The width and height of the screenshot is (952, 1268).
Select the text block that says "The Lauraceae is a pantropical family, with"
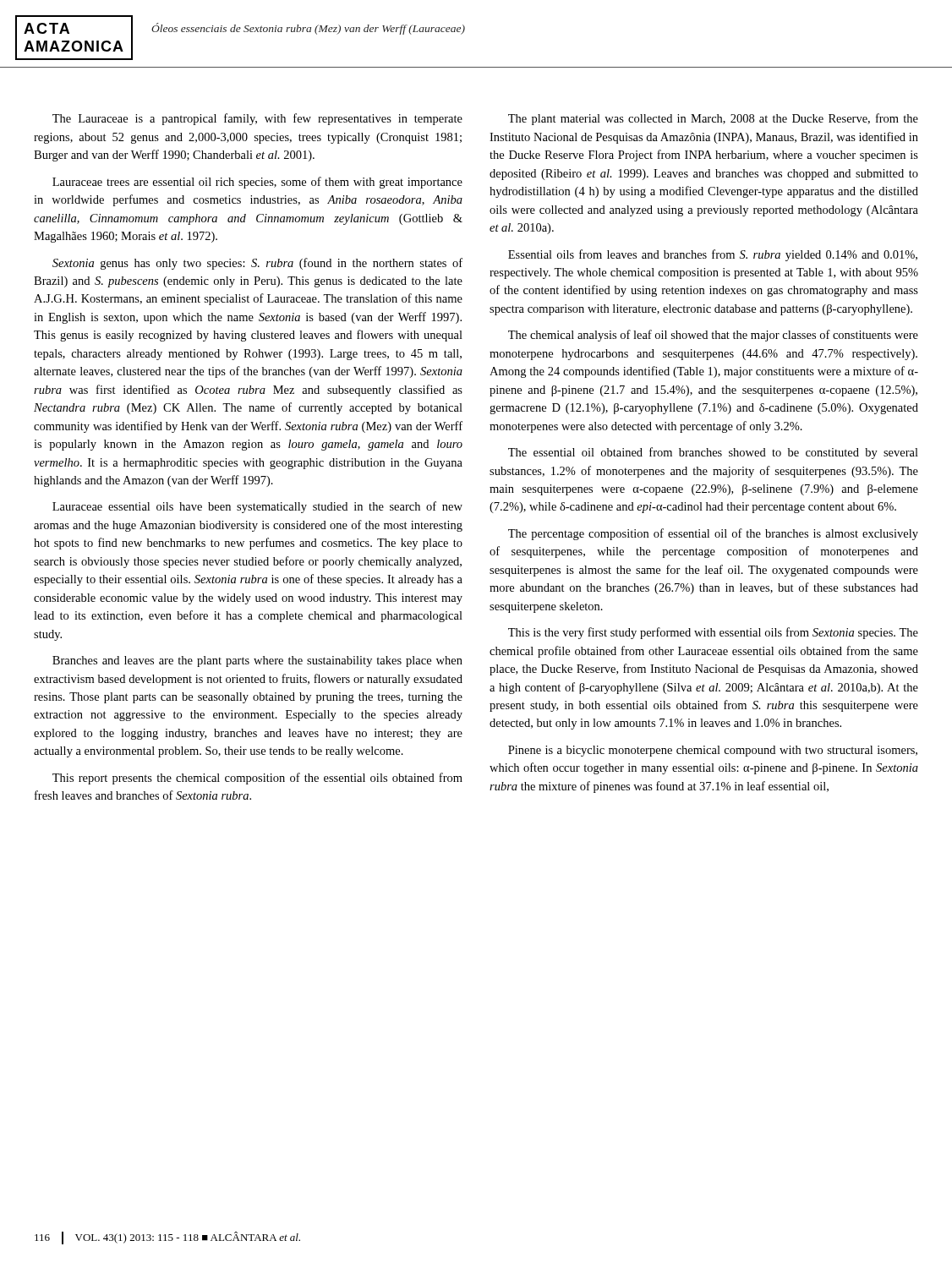tap(248, 137)
